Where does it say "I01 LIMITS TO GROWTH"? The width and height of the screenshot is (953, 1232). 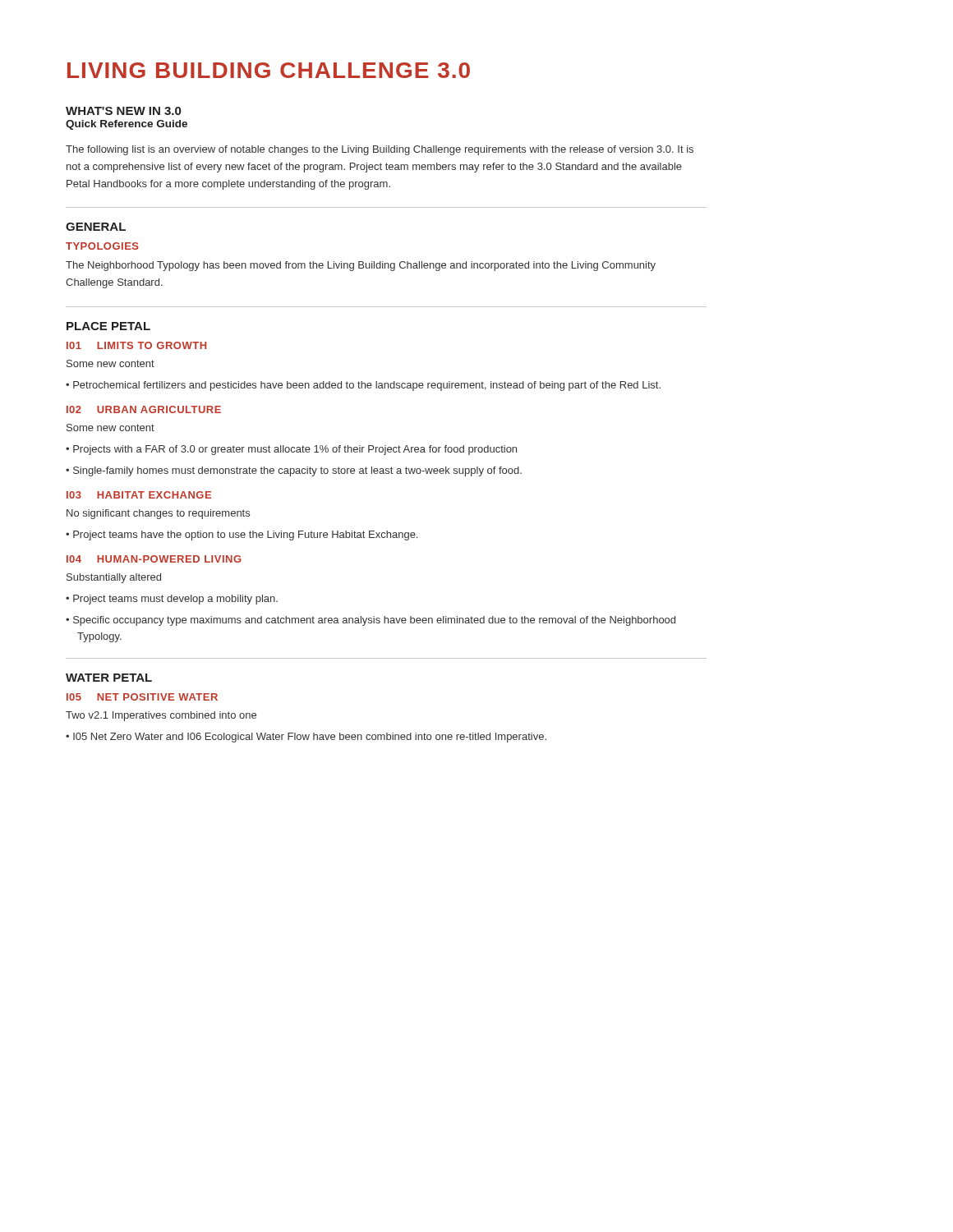point(137,345)
